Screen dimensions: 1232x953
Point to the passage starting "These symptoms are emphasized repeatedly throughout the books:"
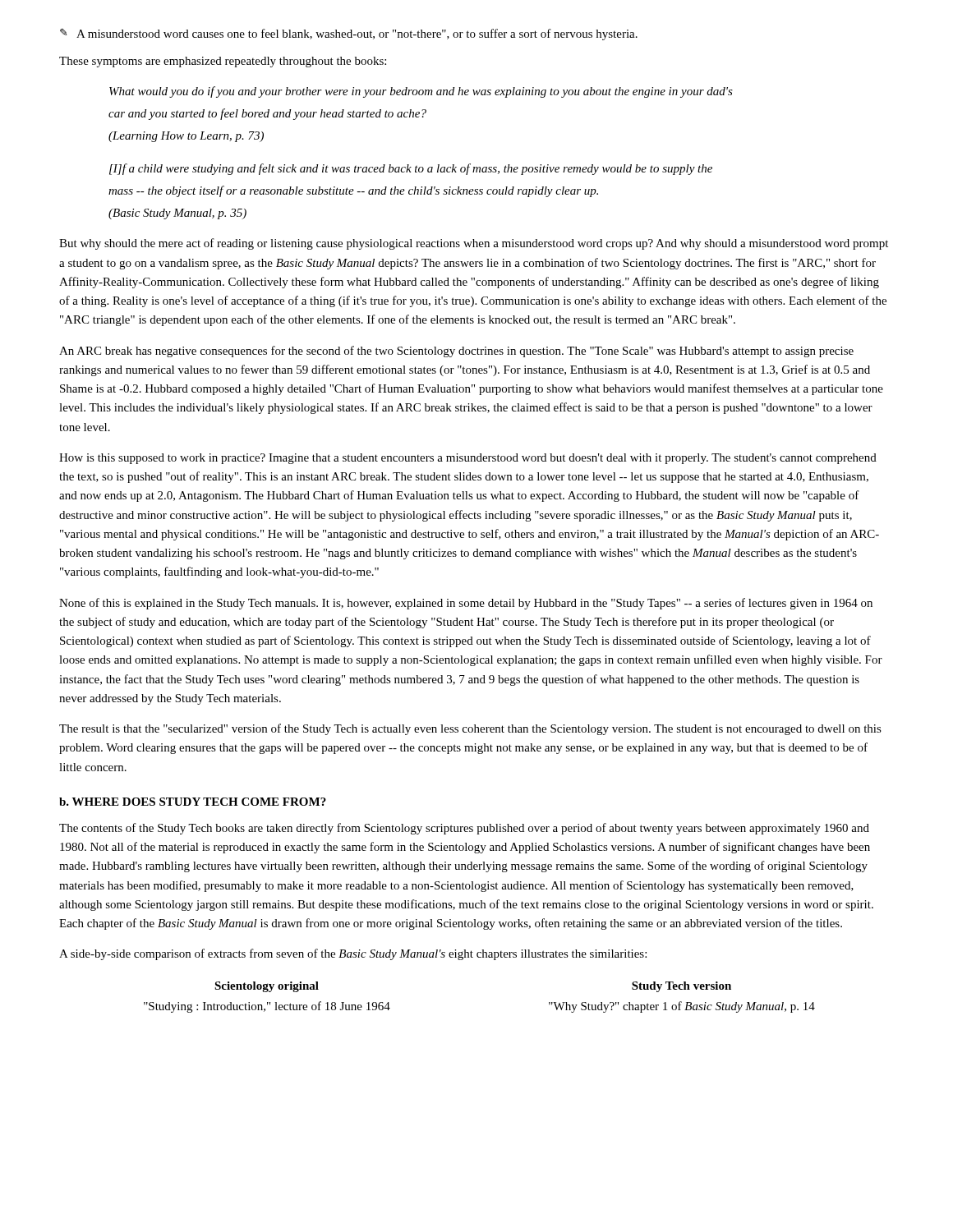click(x=223, y=62)
